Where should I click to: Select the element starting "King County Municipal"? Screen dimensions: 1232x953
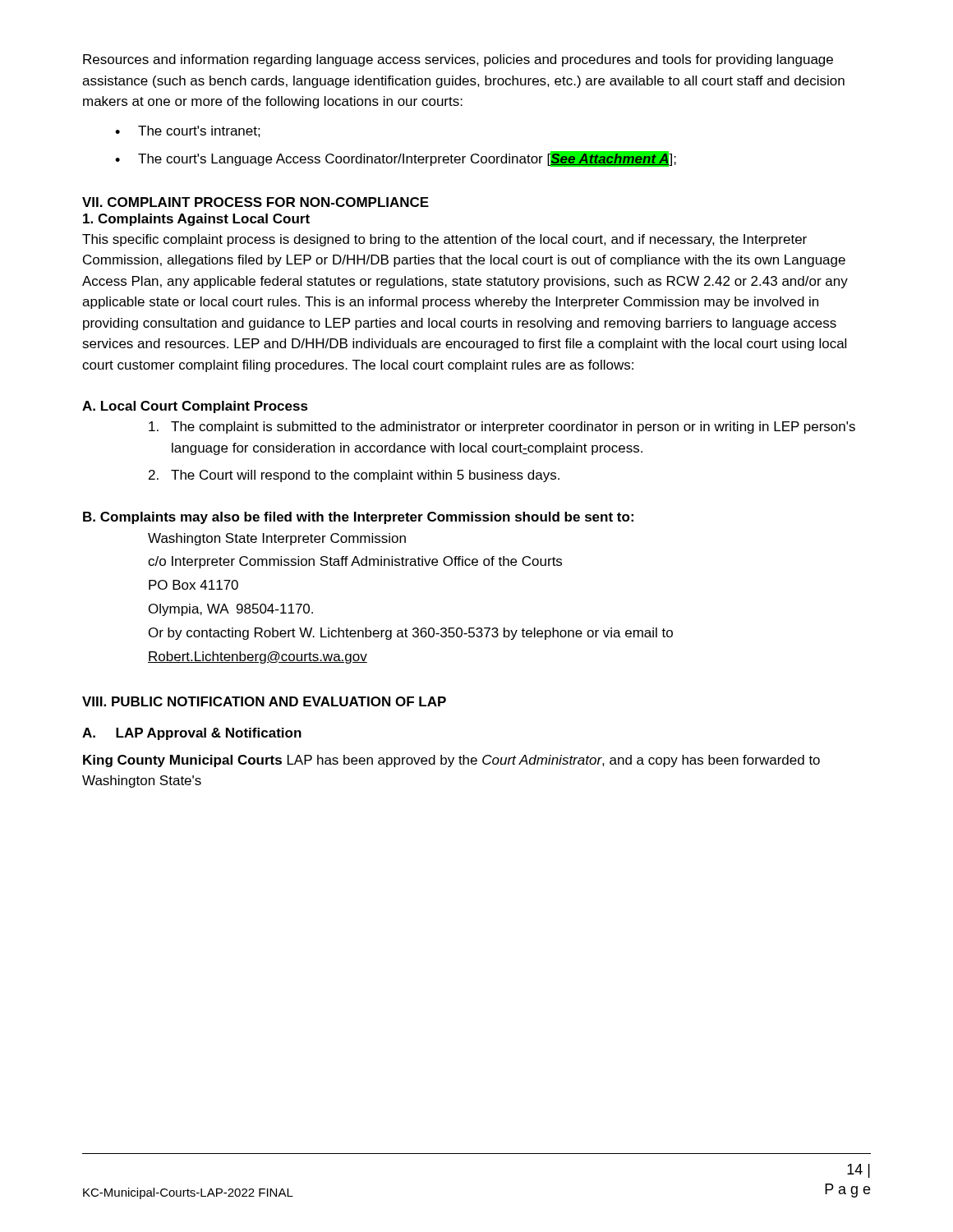pos(451,770)
